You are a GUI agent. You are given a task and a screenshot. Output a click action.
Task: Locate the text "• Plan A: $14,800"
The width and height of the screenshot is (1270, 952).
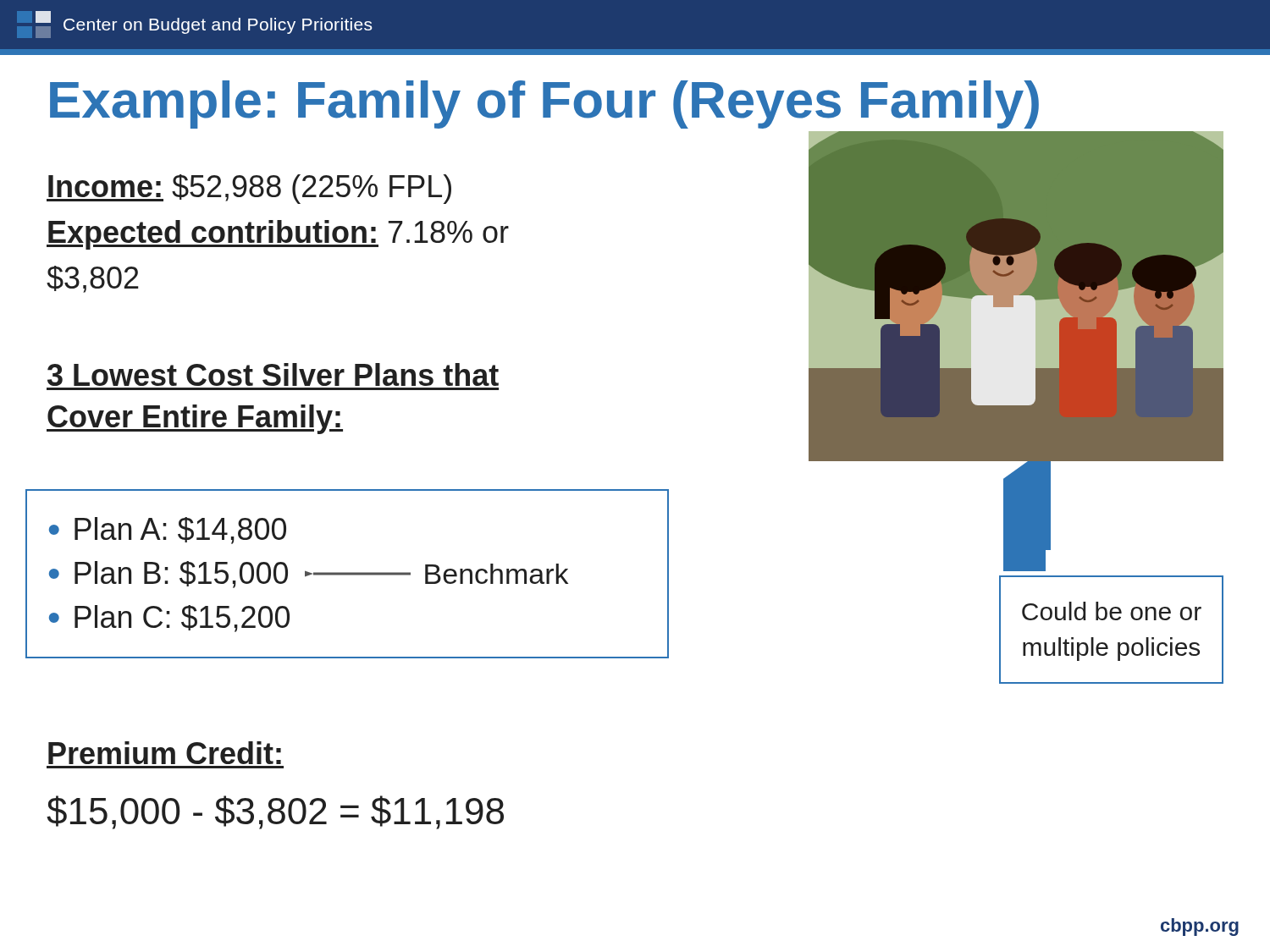[x=167, y=530]
